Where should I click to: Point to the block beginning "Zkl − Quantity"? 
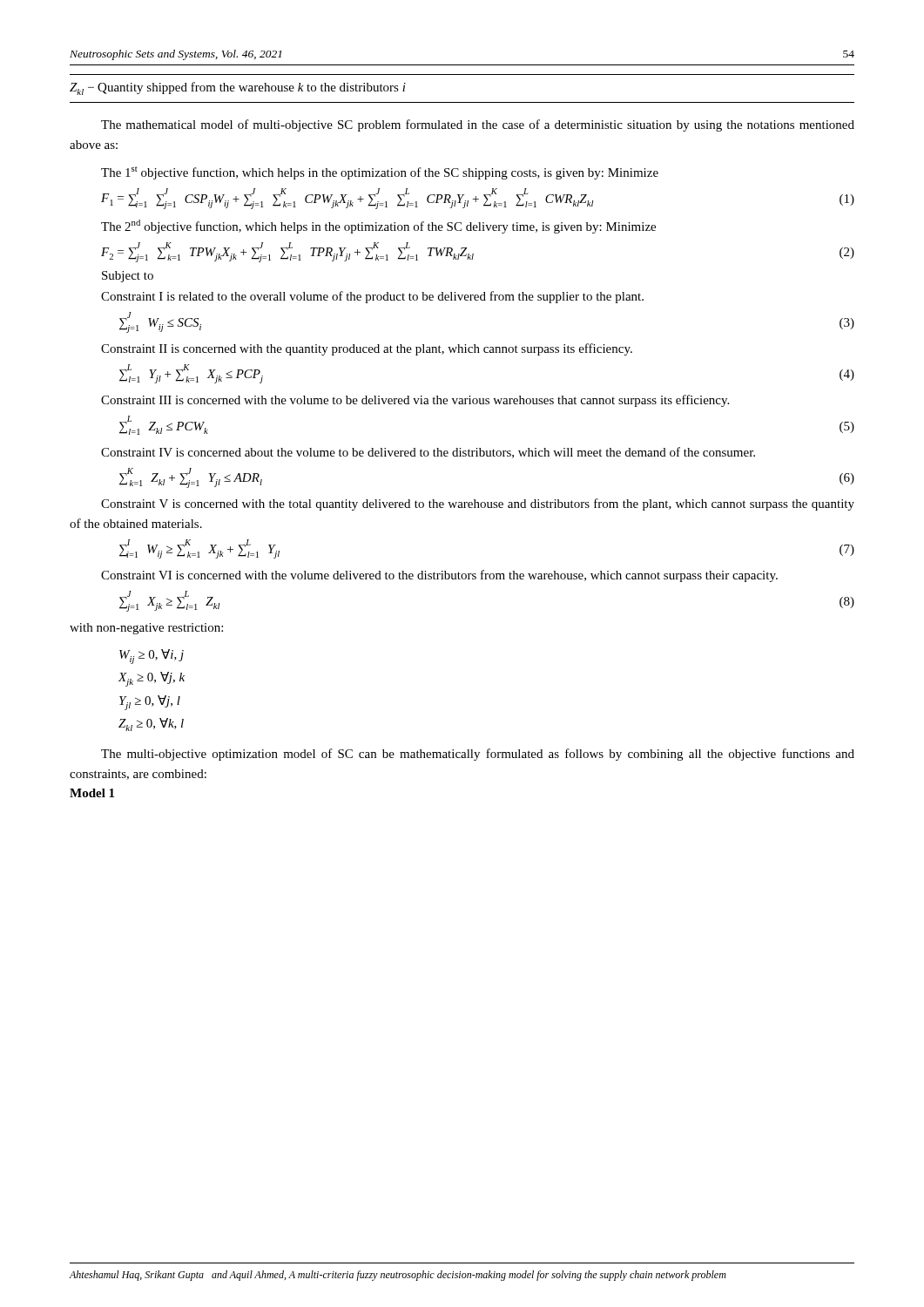238,88
